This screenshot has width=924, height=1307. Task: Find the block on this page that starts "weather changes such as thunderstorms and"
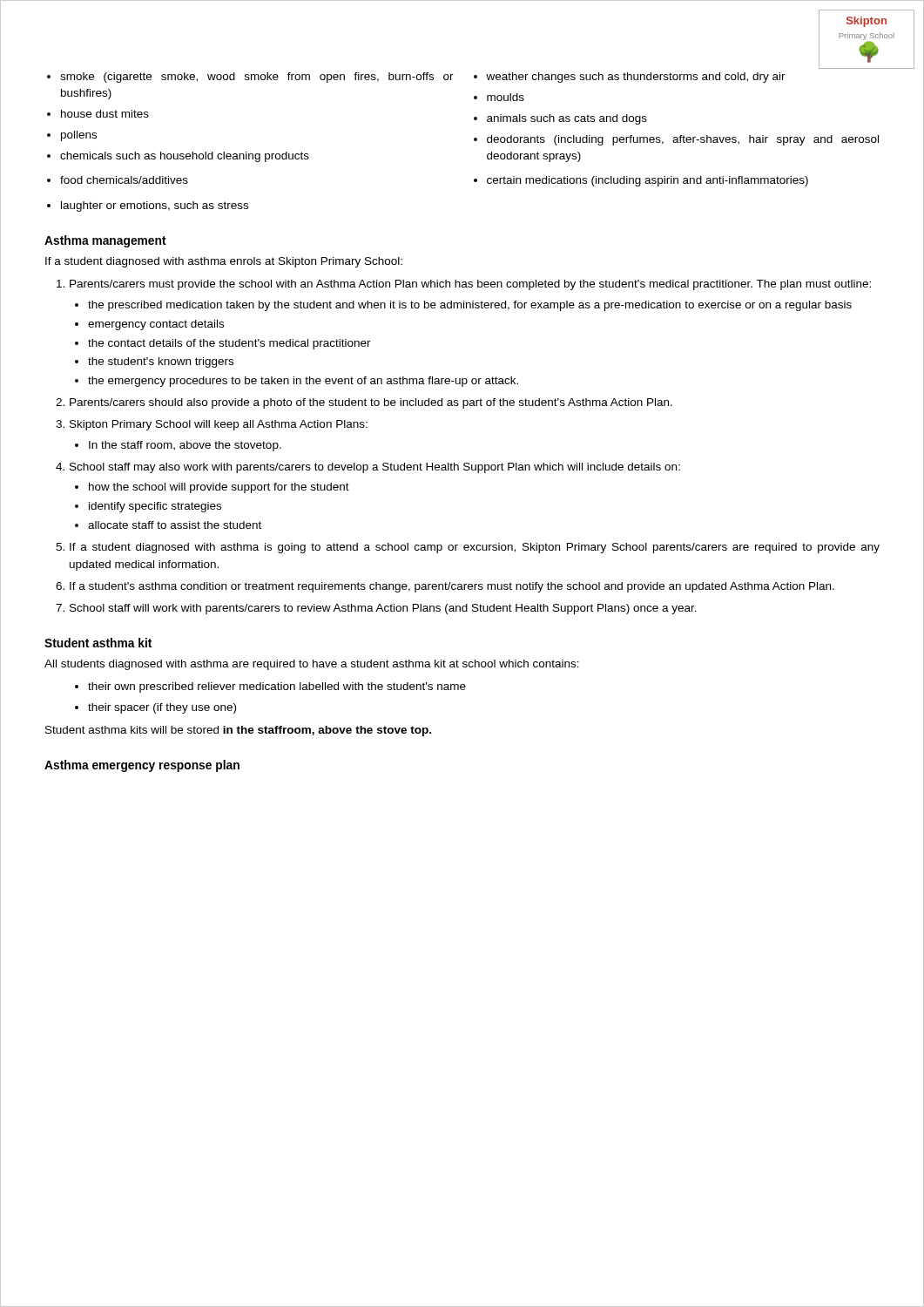tap(636, 76)
